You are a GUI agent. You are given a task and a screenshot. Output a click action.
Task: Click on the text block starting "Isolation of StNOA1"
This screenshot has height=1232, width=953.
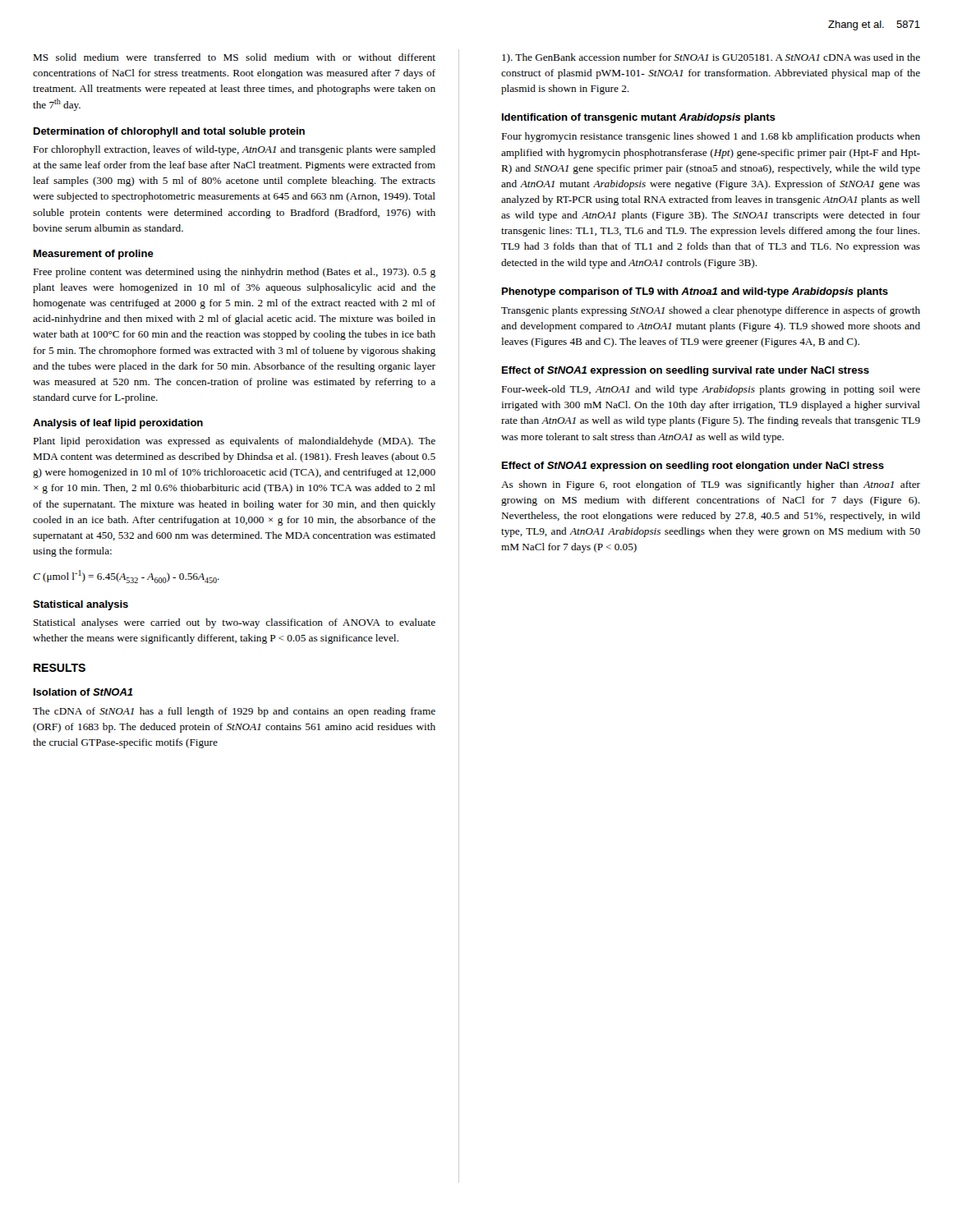(x=83, y=692)
